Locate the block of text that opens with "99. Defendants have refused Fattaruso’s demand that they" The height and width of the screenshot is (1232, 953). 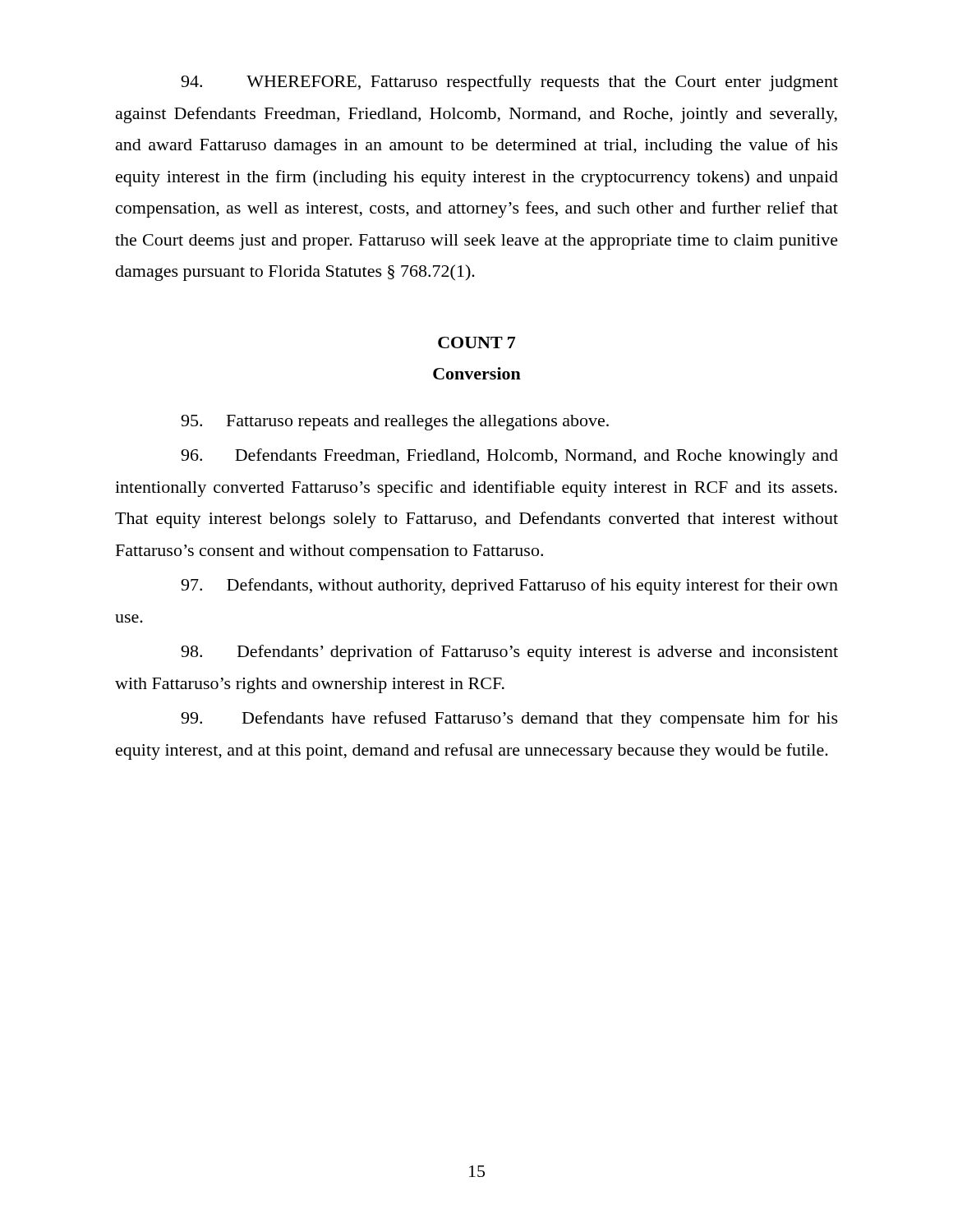coord(476,734)
